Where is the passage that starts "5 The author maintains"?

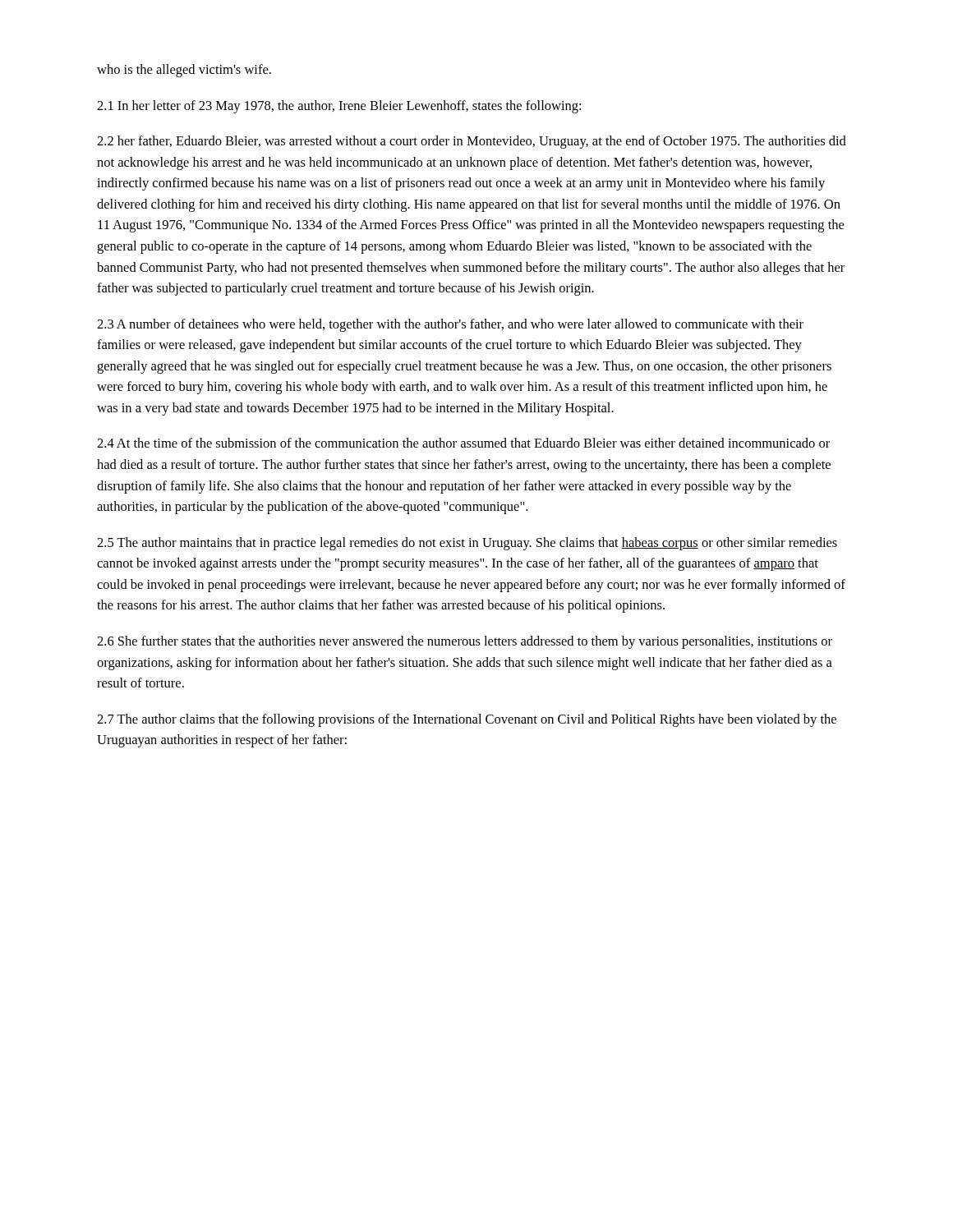(471, 574)
